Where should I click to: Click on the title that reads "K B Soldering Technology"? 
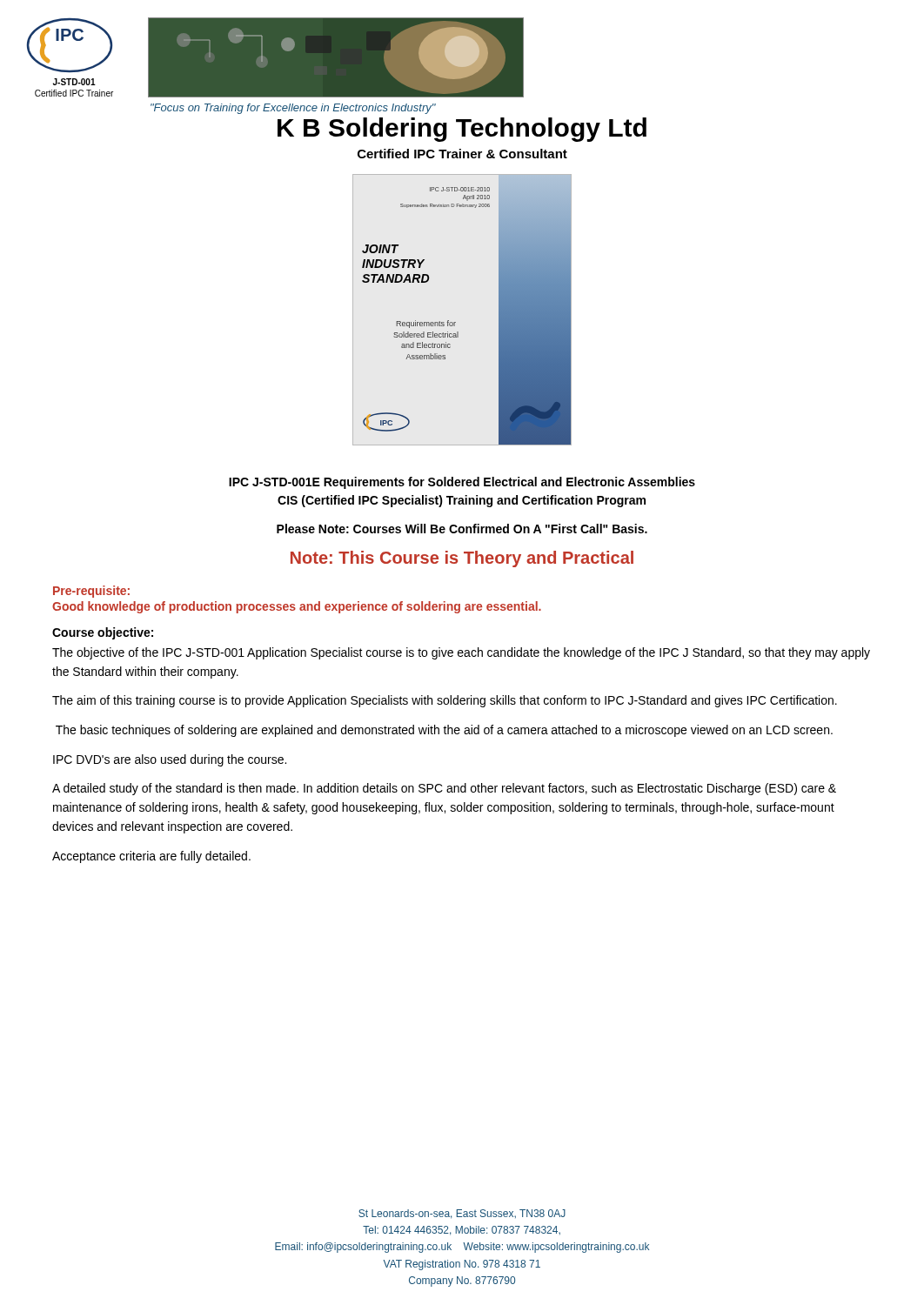(462, 128)
